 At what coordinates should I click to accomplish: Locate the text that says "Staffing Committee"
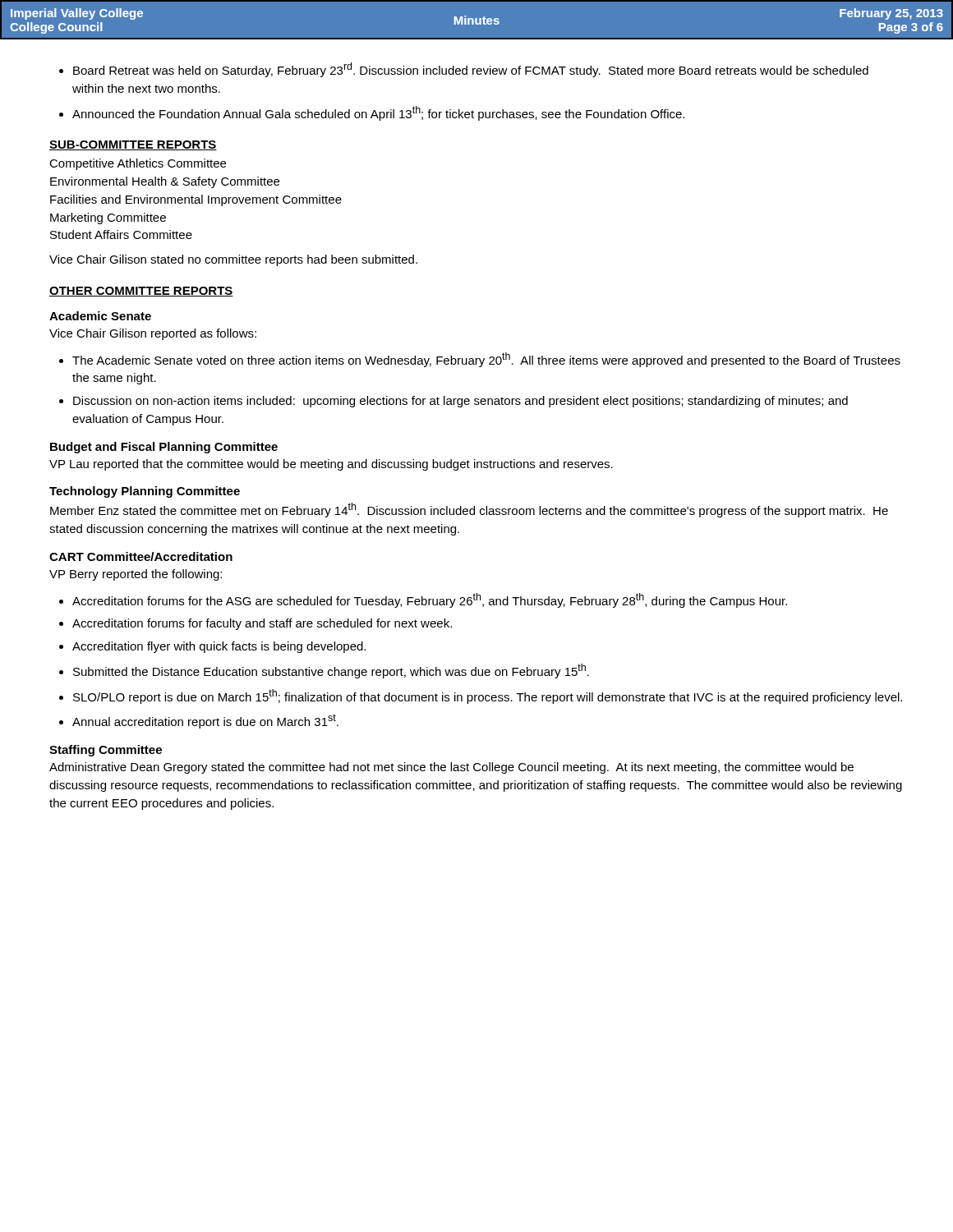coord(106,749)
